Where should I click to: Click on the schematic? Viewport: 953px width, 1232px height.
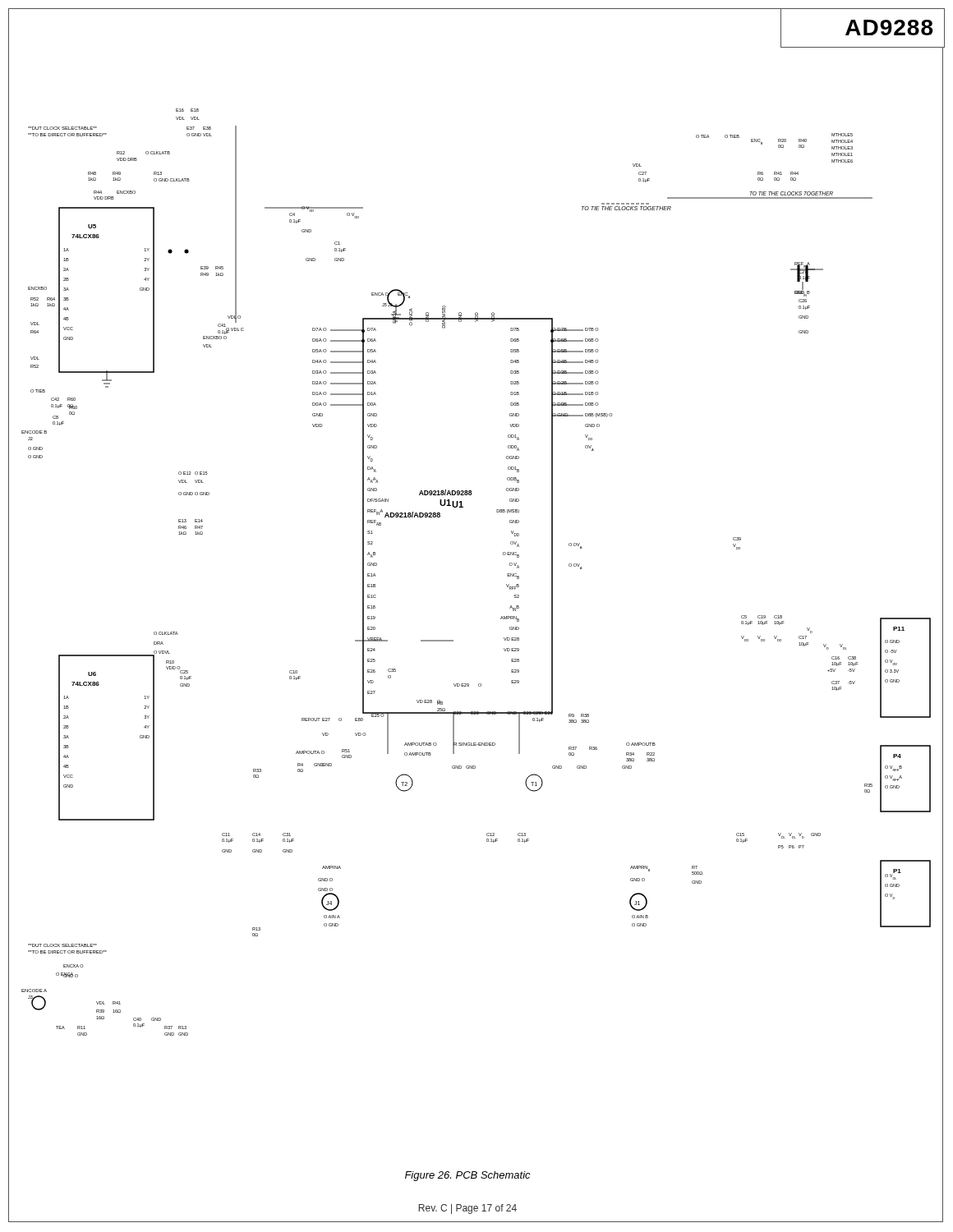pos(476,602)
